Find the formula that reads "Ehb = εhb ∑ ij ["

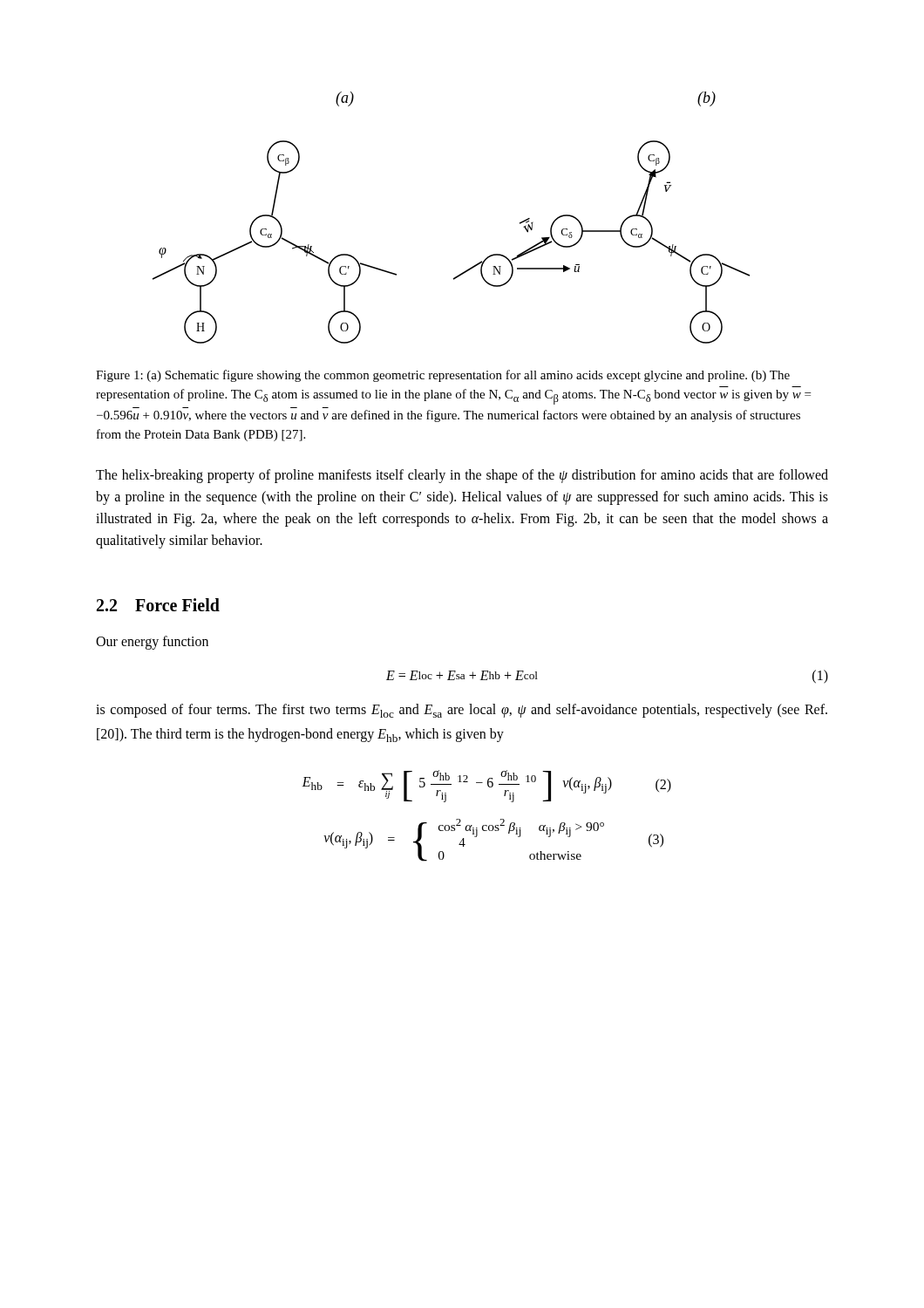point(462,784)
